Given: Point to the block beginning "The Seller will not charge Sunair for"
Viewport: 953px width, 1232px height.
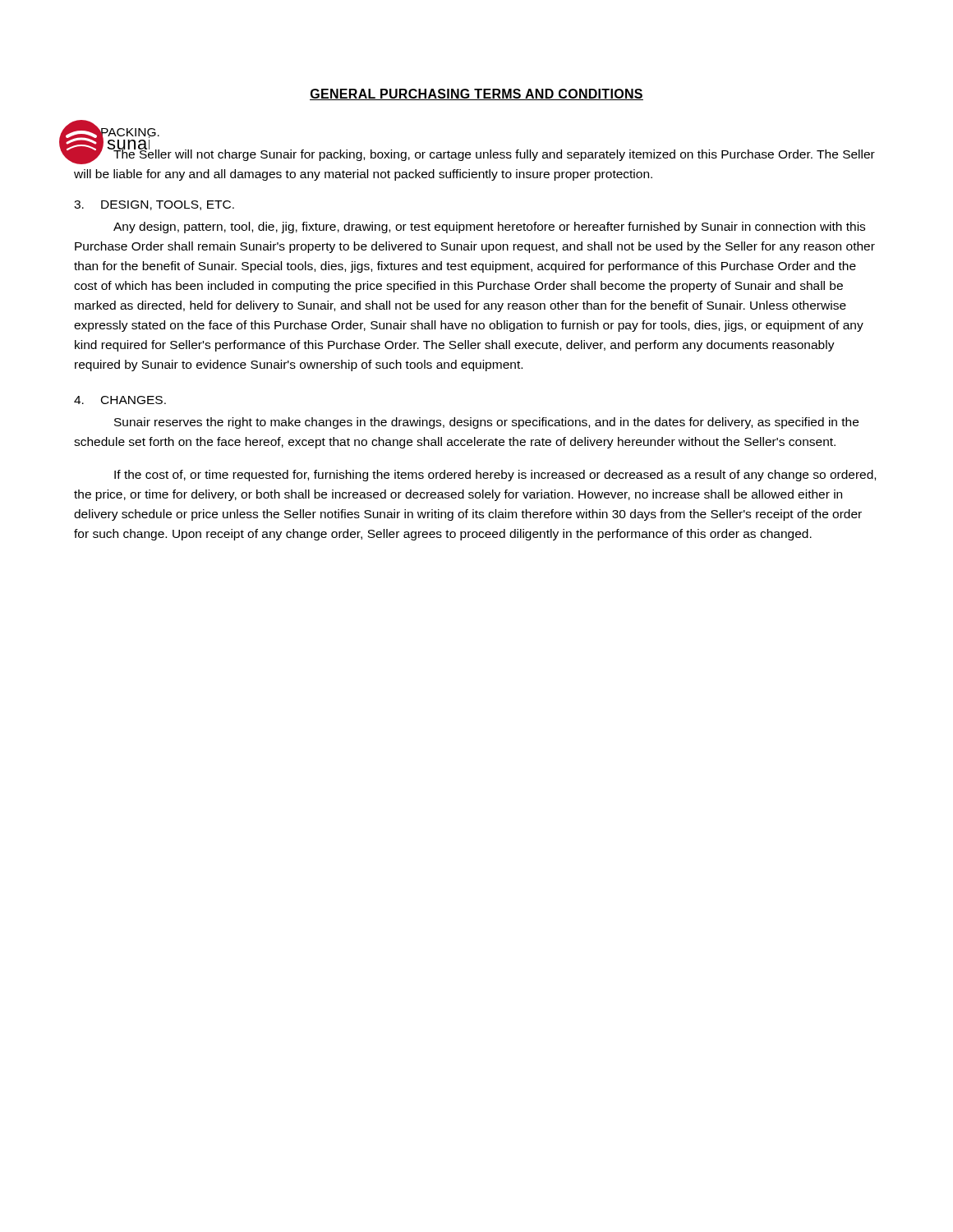Looking at the screenshot, I should tap(474, 164).
